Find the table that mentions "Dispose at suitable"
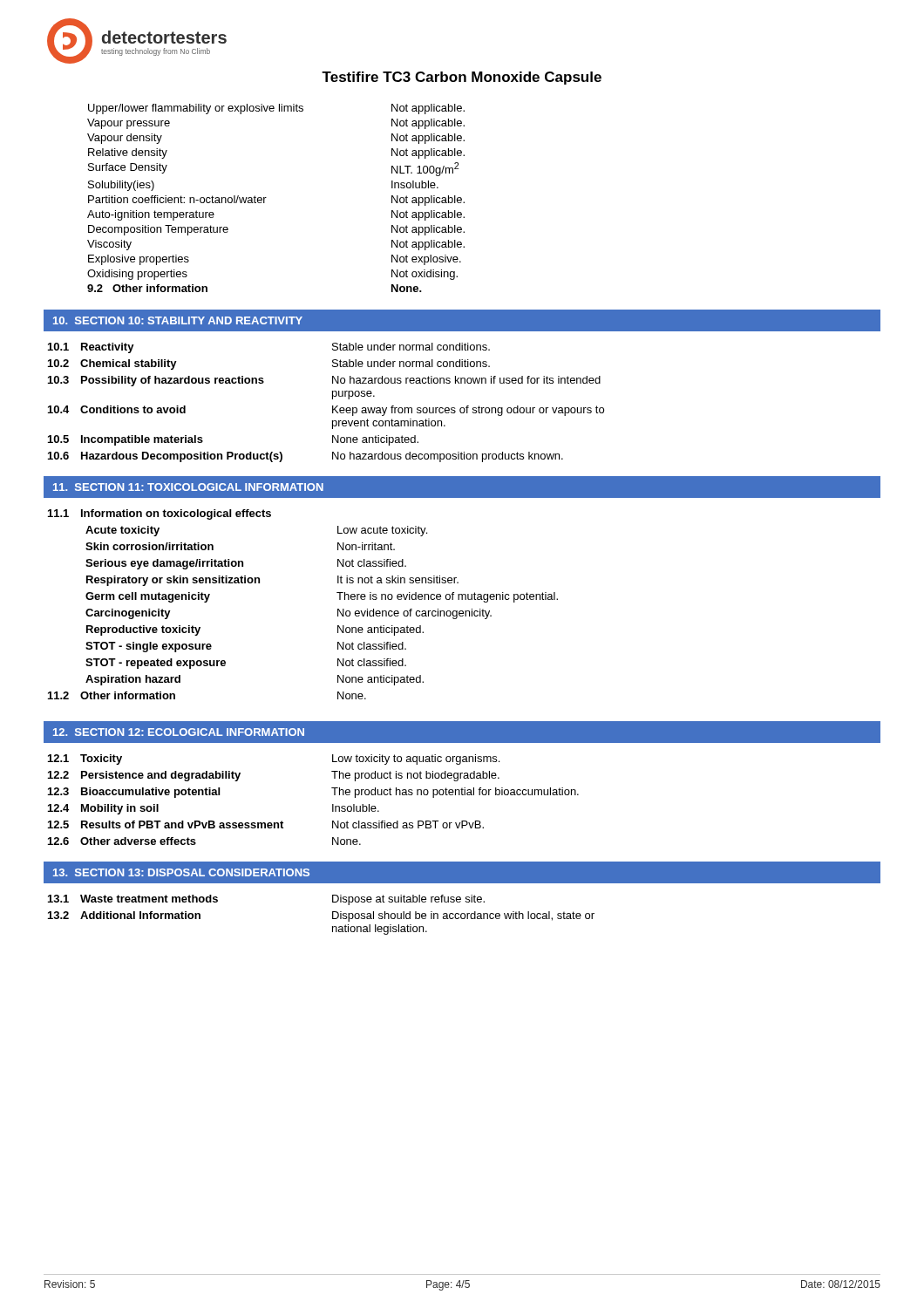 462,914
